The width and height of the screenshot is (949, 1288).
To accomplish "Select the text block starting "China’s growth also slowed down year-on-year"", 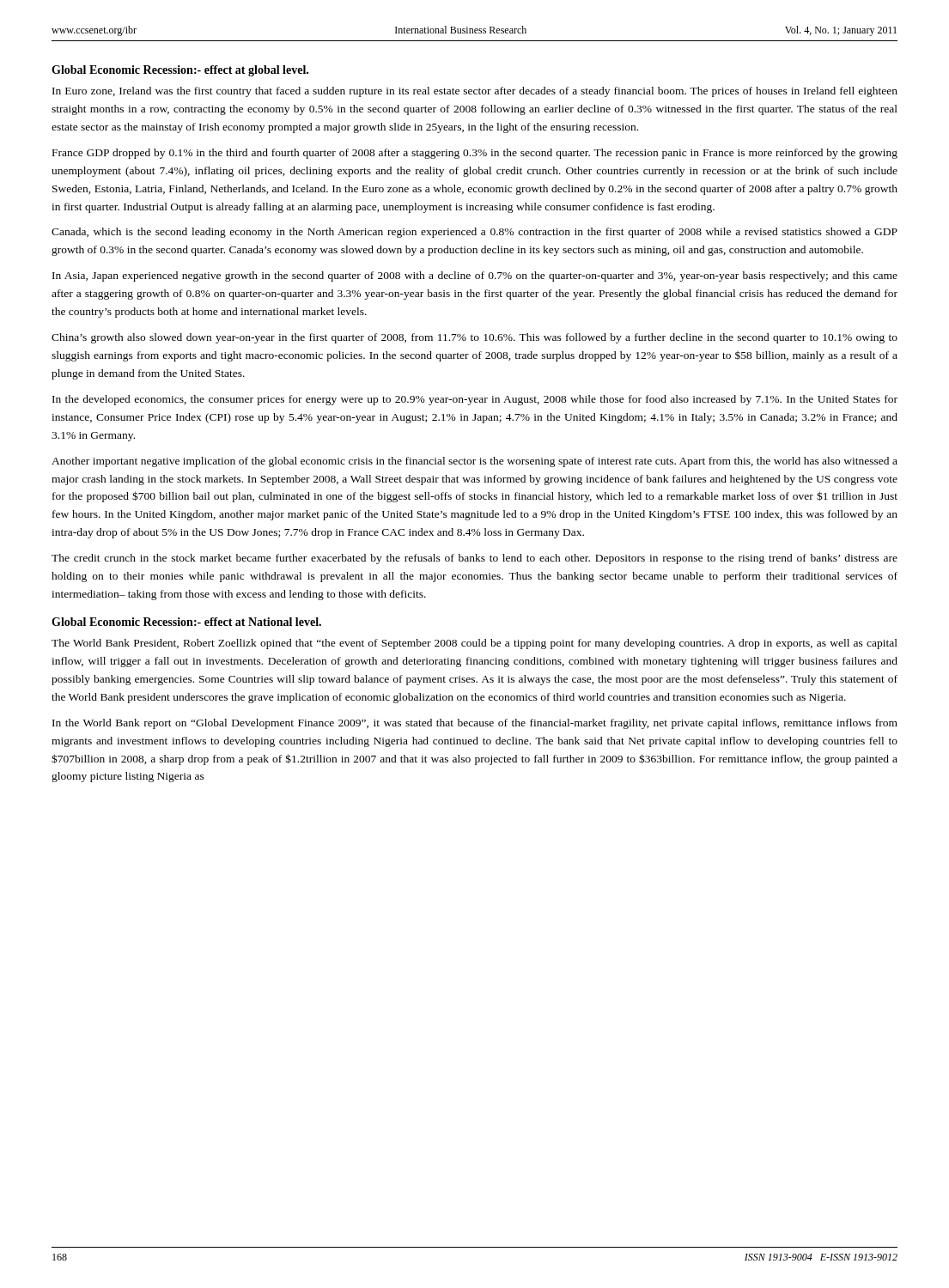I will pos(474,355).
